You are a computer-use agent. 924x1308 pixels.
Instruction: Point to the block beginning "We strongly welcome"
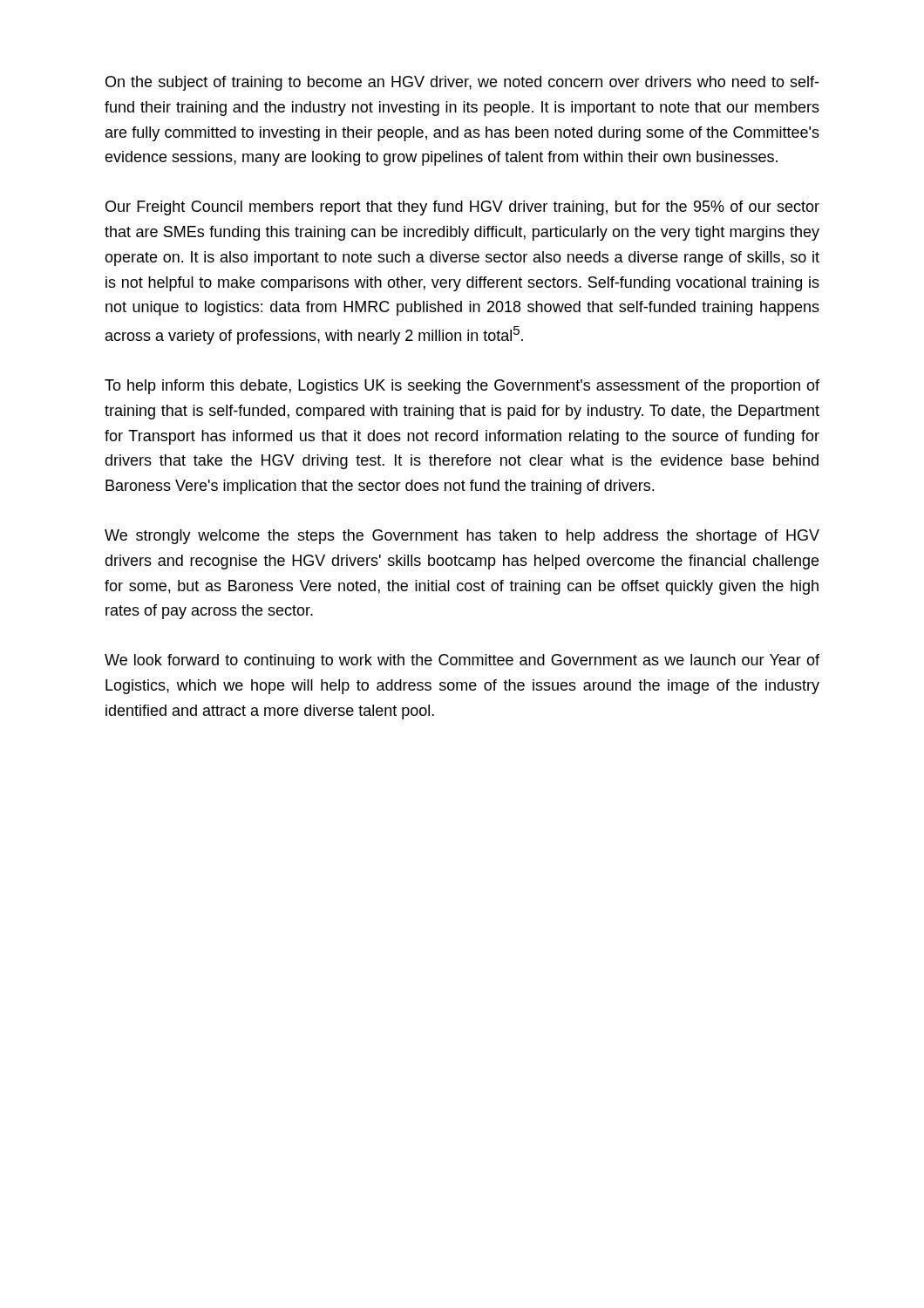pos(462,573)
